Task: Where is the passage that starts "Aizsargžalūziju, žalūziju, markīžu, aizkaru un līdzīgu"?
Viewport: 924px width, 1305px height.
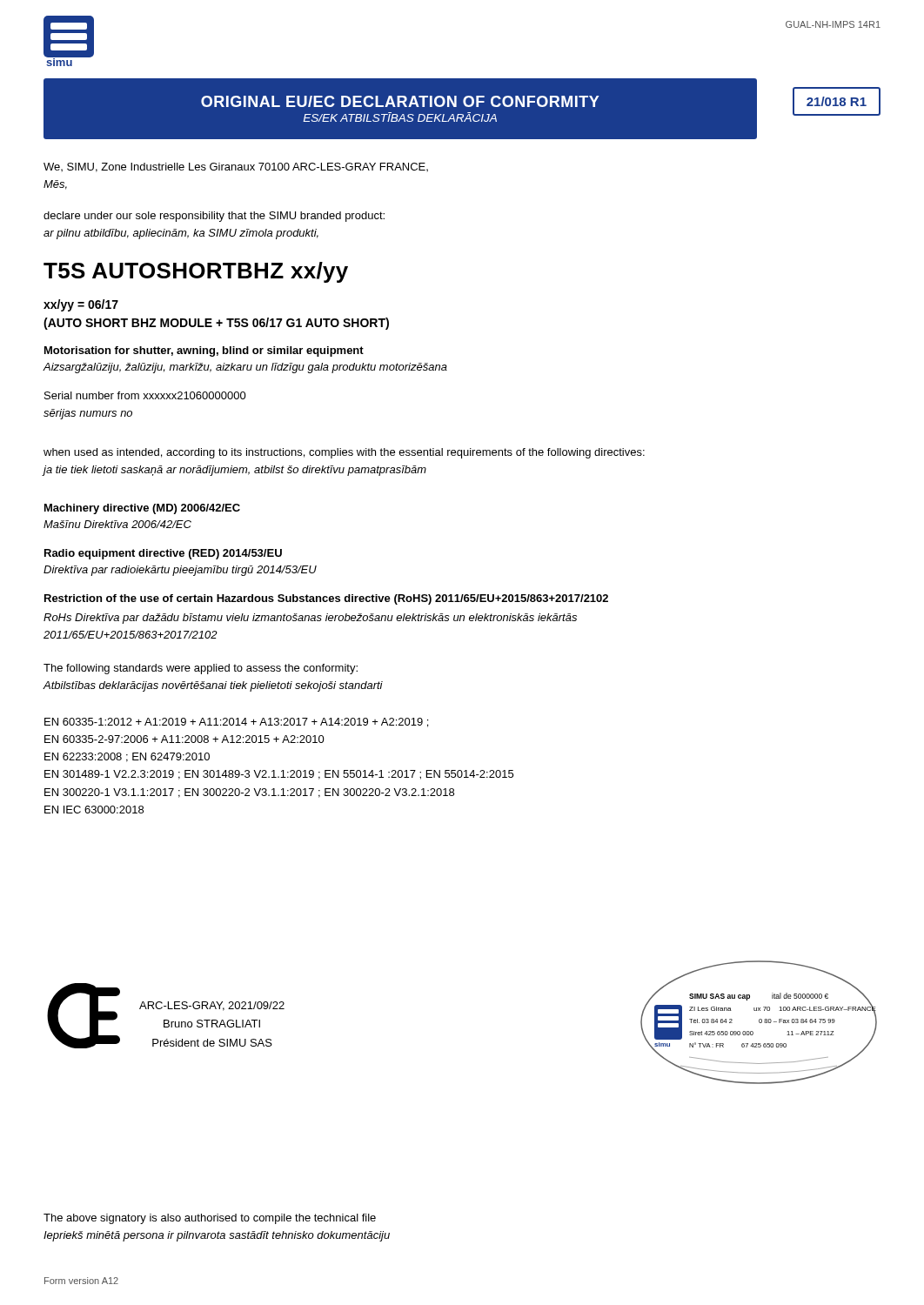Action: point(245,367)
